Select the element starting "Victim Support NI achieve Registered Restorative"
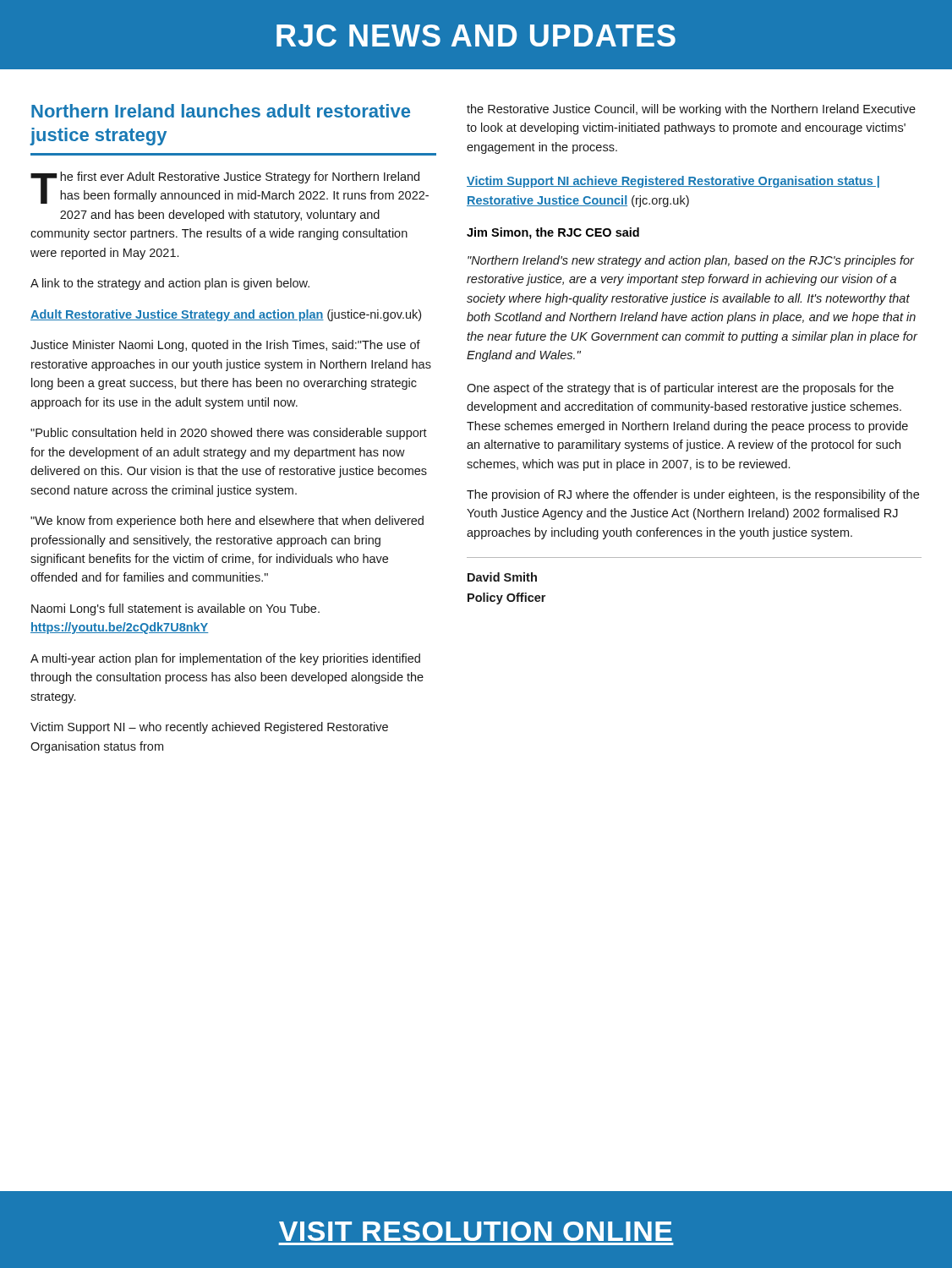Screen dimensions: 1268x952 (673, 191)
